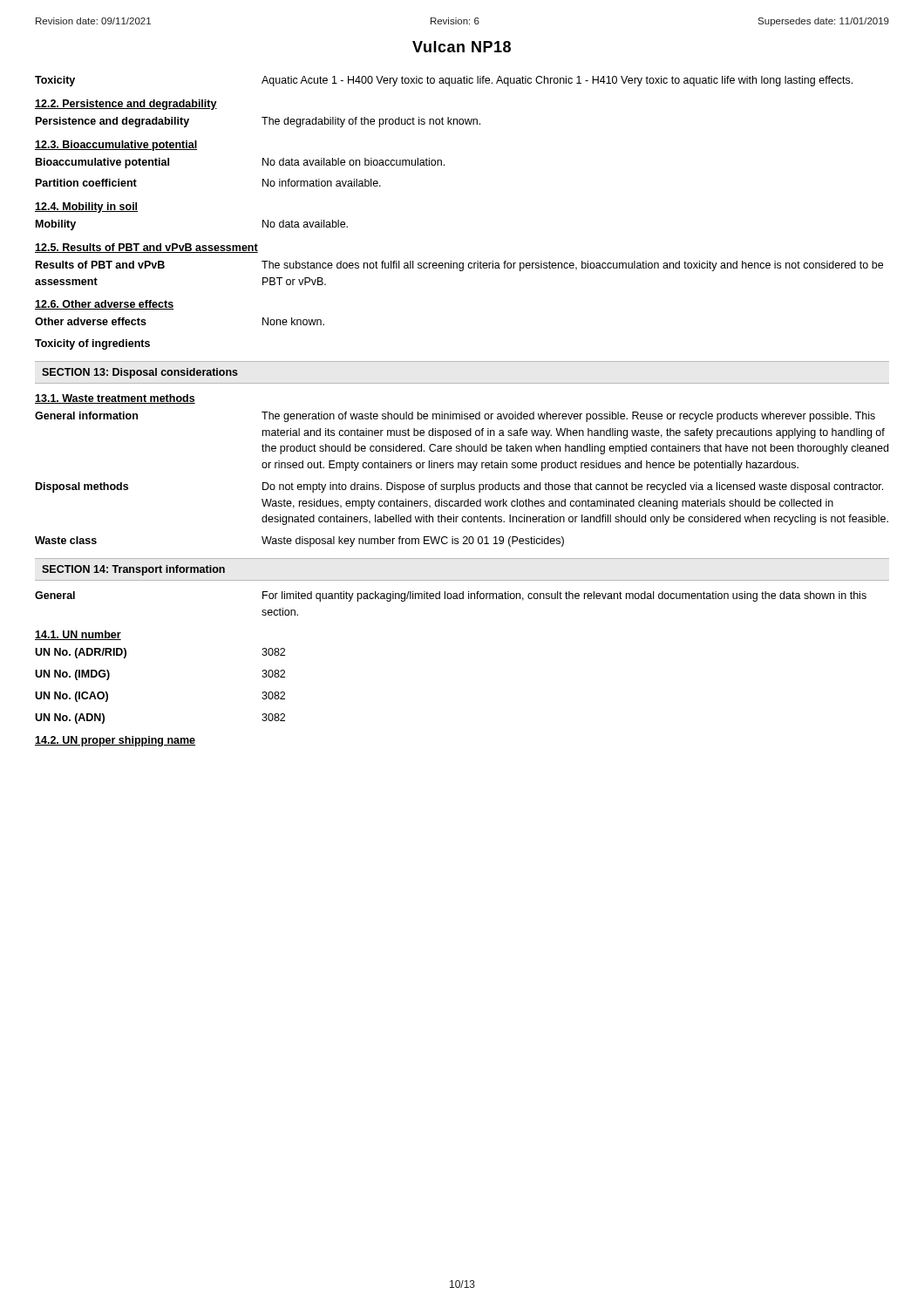Select the text starting "Toxicity Aquatic Acute 1 - H400"
Image resolution: width=924 pixels, height=1308 pixels.
point(462,81)
